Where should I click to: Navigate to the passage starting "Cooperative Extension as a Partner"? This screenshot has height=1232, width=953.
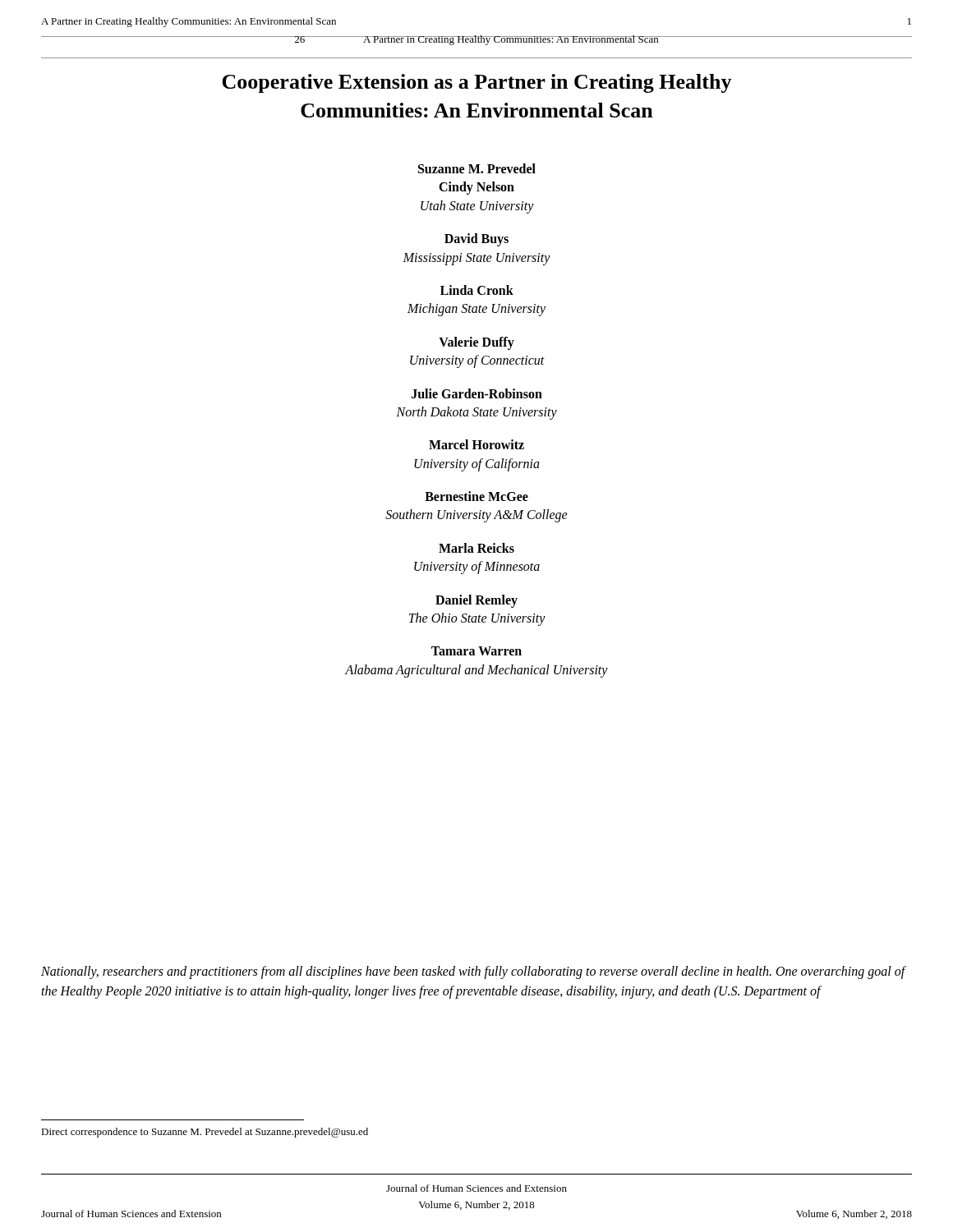476,96
